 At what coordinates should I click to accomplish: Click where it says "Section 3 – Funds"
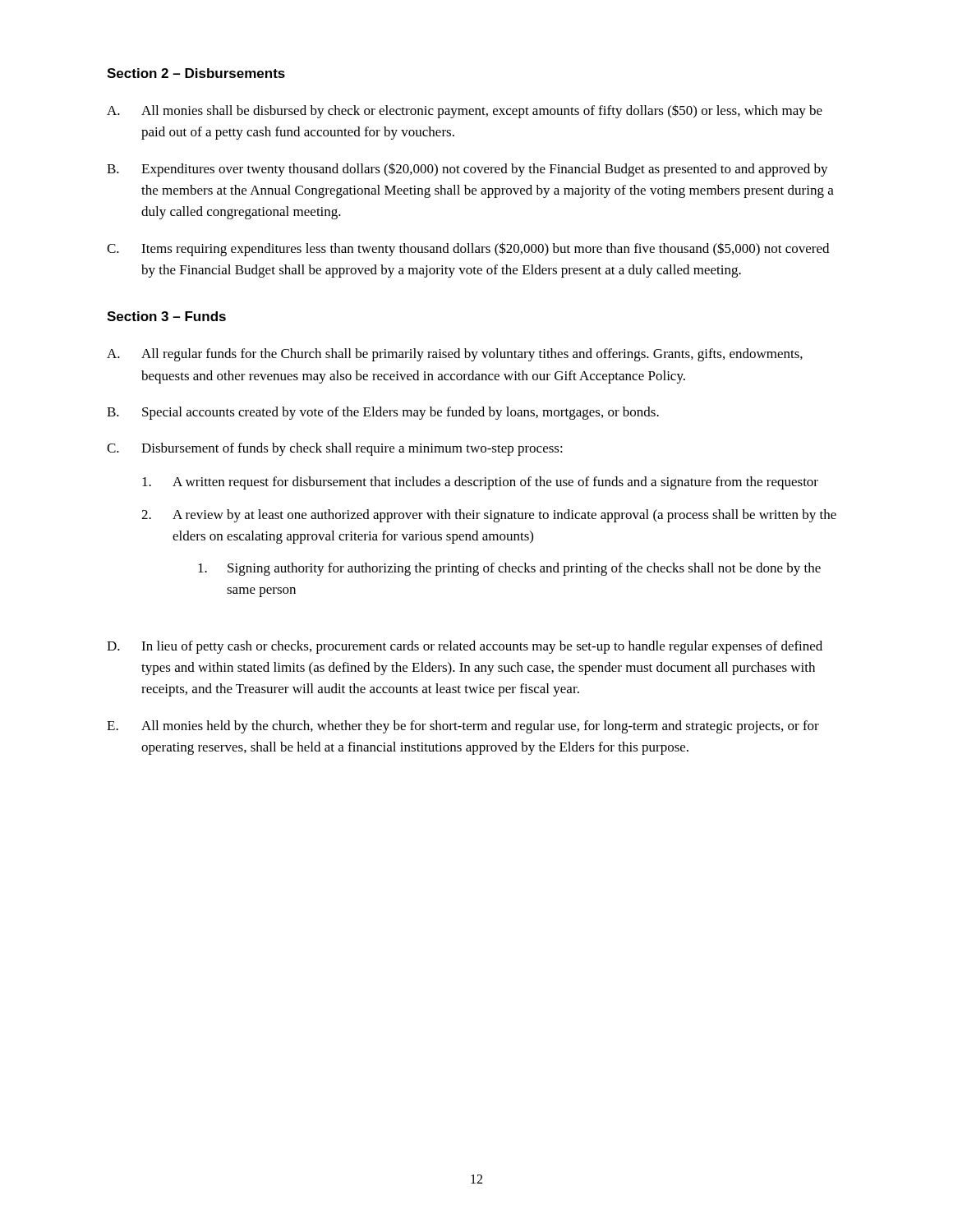click(x=166, y=316)
